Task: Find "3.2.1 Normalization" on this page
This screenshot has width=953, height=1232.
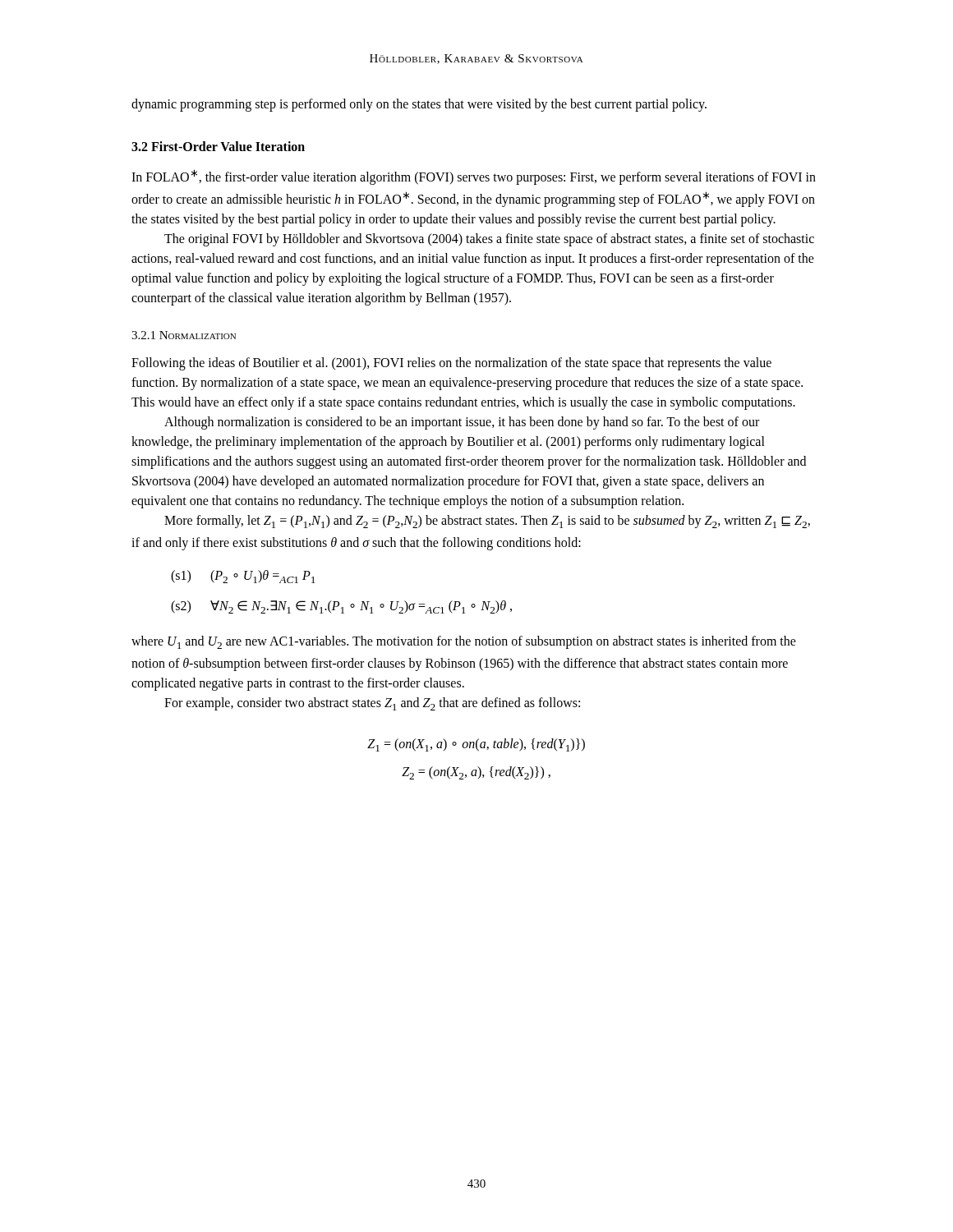Action: click(184, 335)
